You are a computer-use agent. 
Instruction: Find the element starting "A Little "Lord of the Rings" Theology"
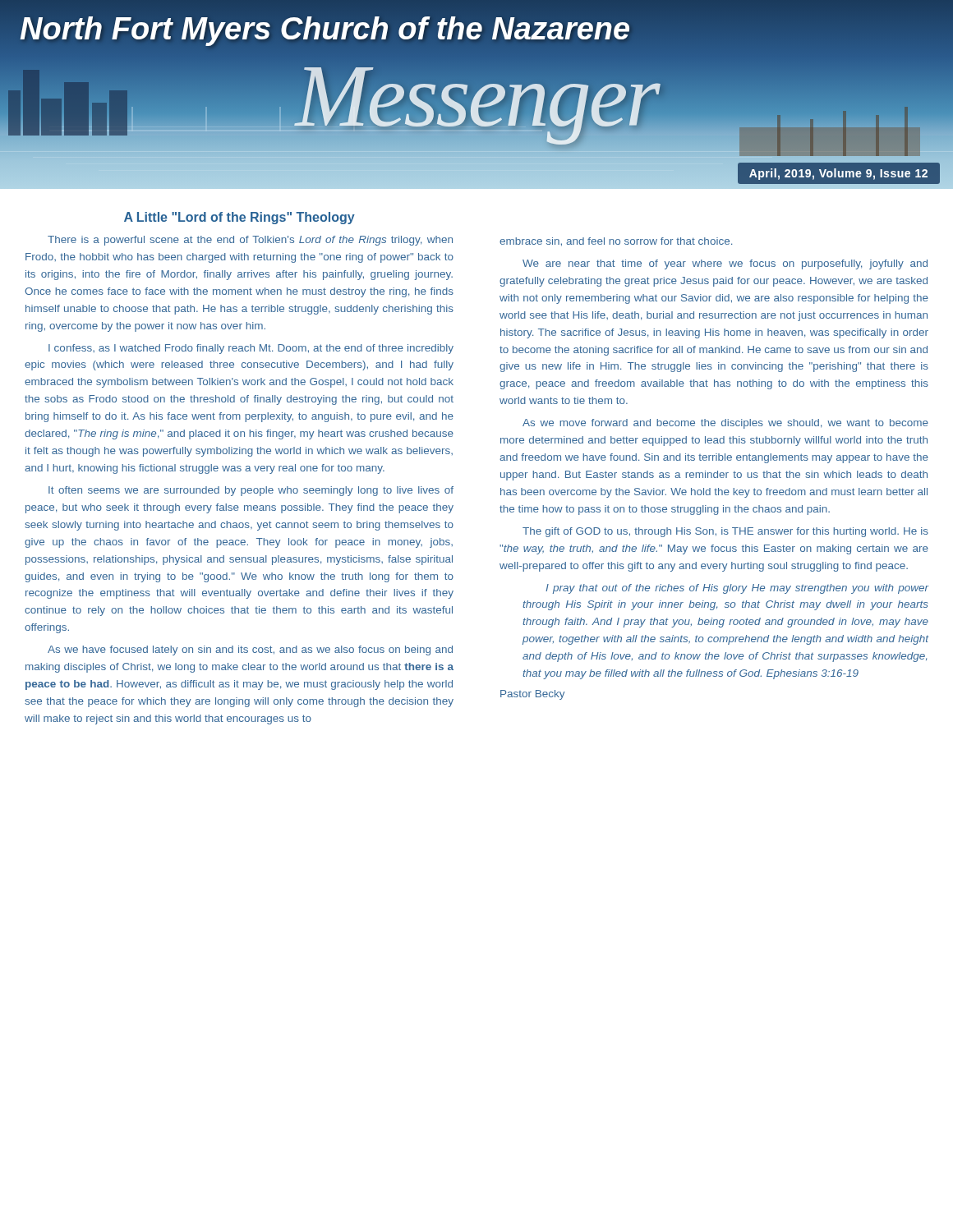(239, 217)
